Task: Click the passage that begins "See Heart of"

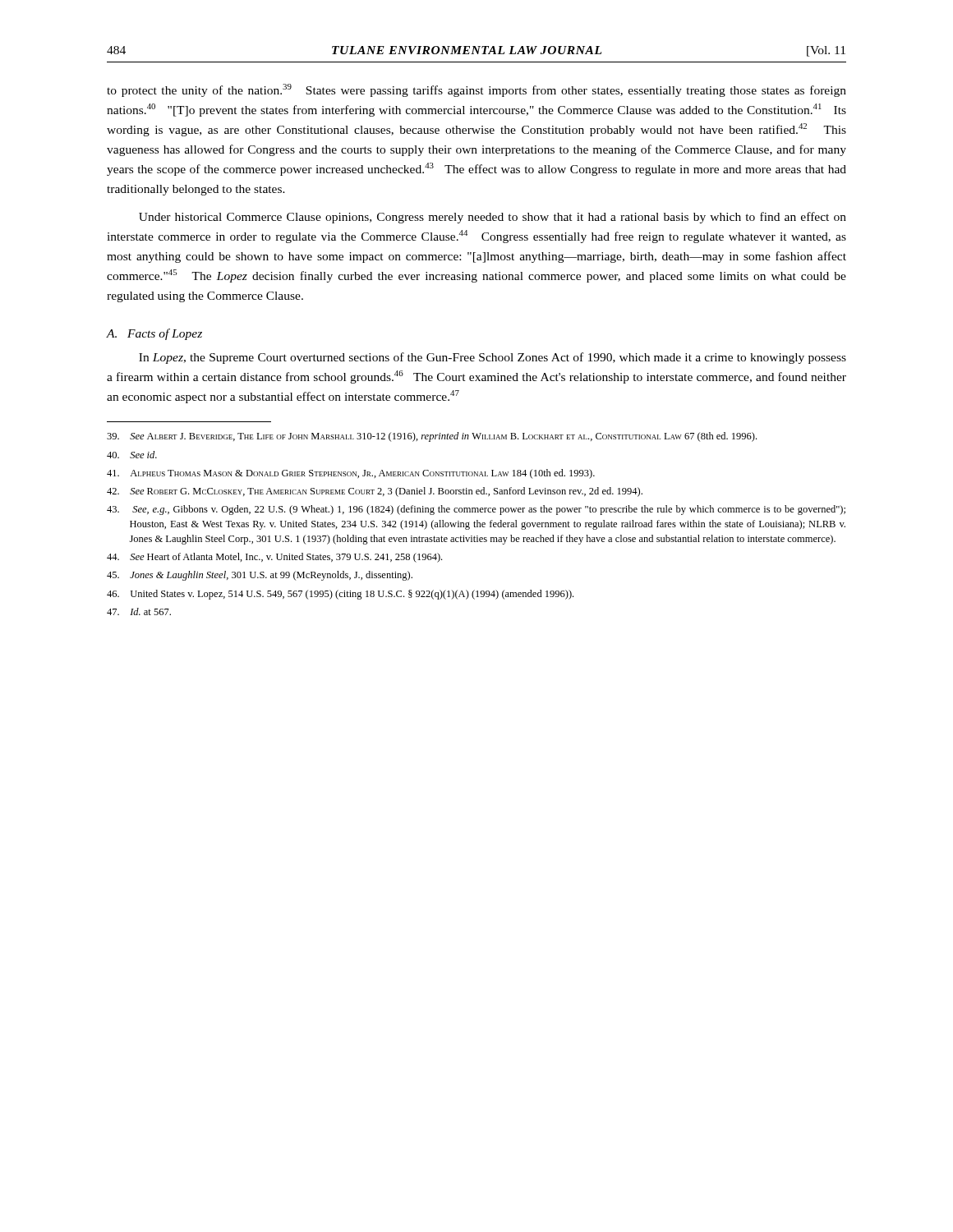Action: 275,557
